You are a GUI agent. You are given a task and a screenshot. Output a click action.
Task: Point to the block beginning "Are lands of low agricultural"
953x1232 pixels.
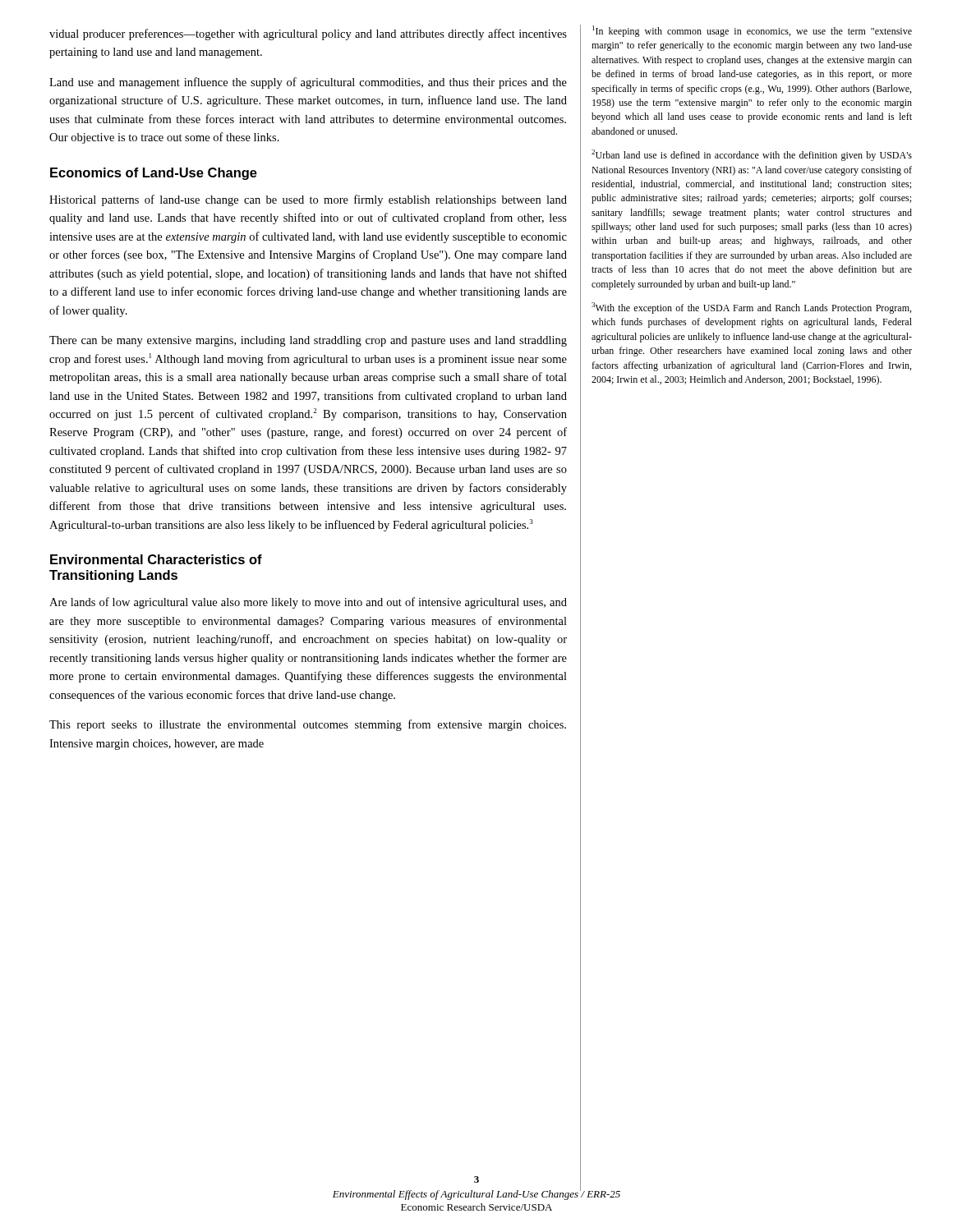308,649
